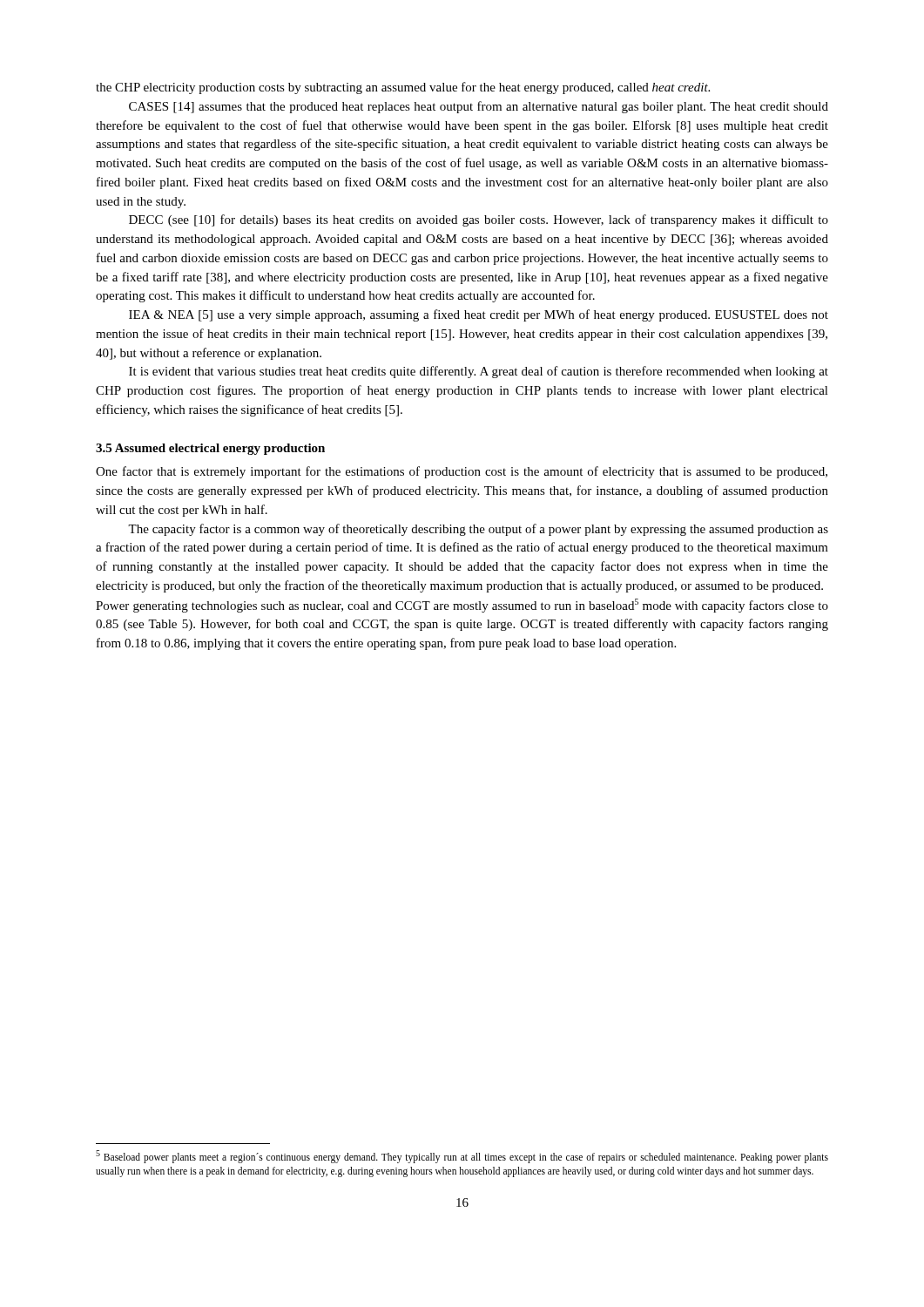924x1307 pixels.
Task: Click on the footnote with the text "5 Baseload power plants meet a"
Action: pyautogui.click(x=462, y=1161)
